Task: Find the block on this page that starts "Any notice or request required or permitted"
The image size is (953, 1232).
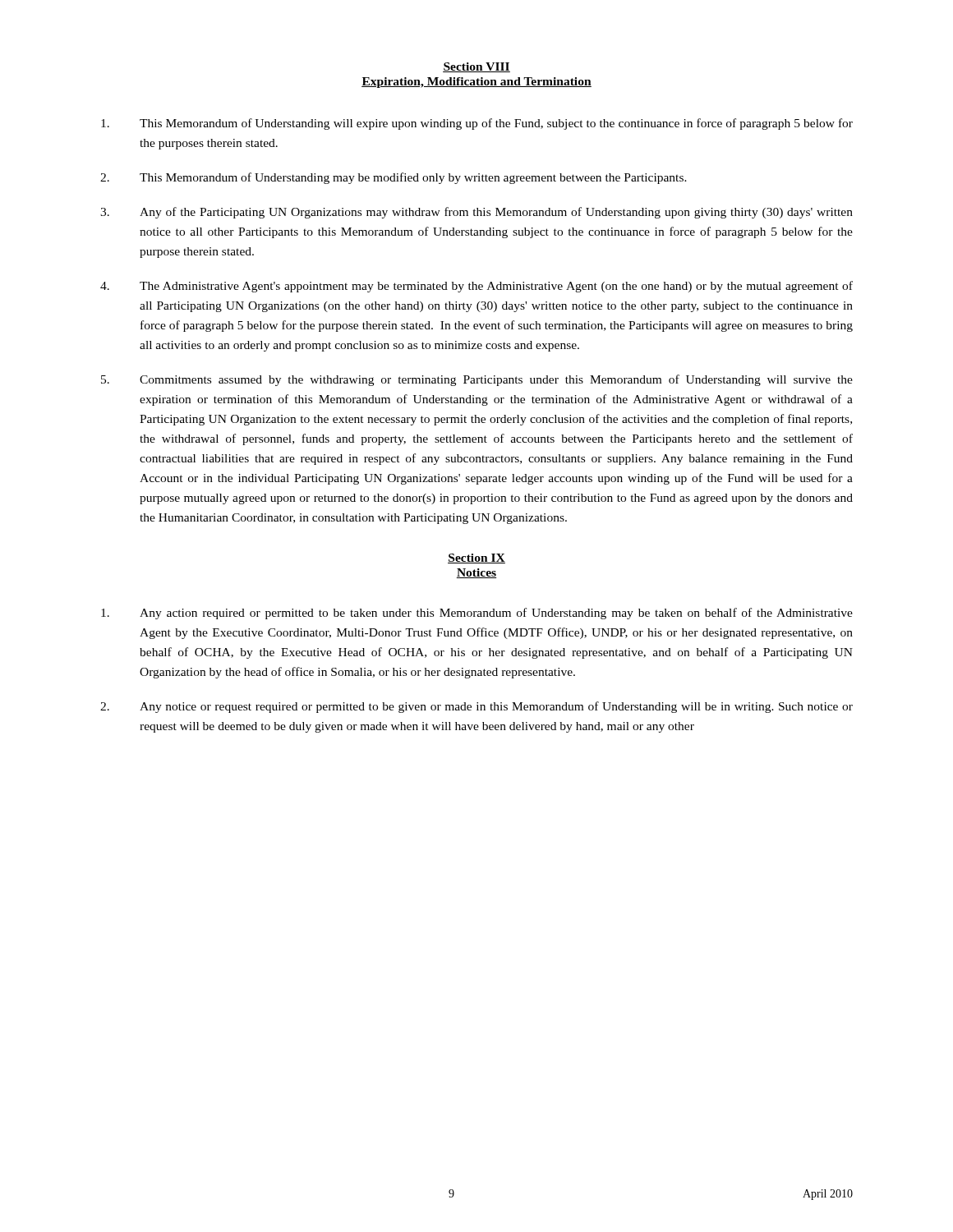Action: [476, 717]
